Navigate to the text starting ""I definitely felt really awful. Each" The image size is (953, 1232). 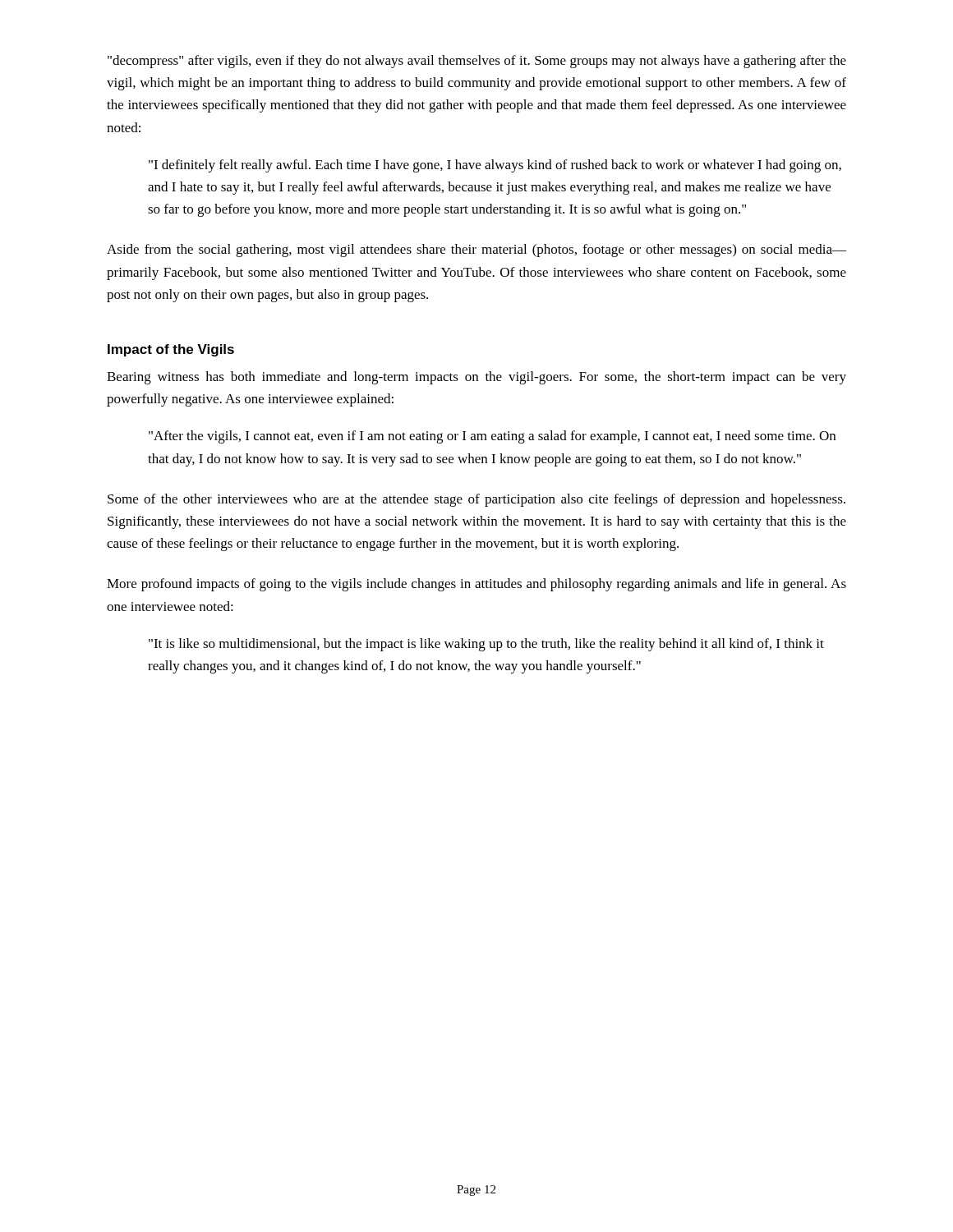click(495, 187)
